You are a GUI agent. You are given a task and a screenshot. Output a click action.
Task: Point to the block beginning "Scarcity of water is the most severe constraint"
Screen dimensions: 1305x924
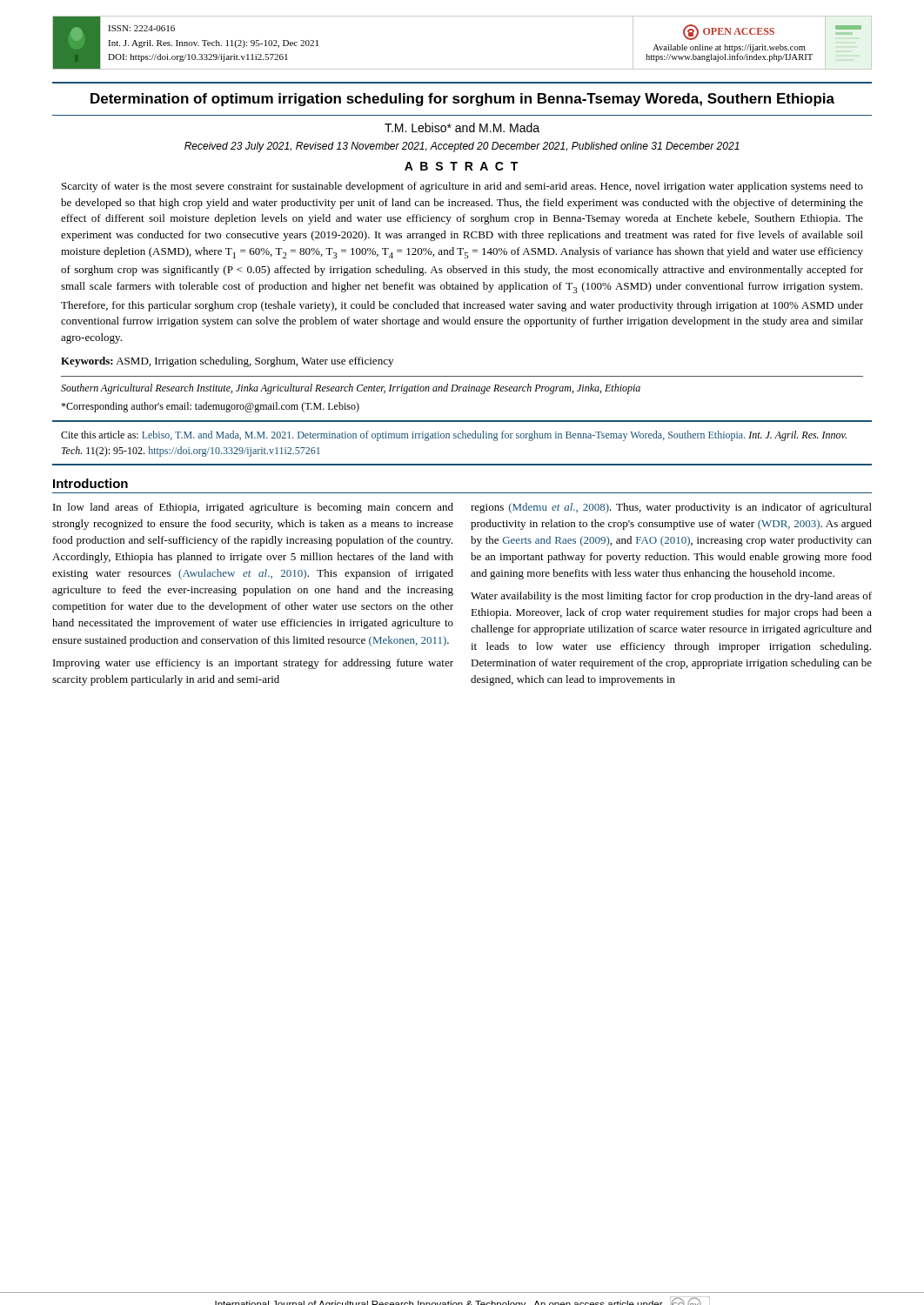pos(462,262)
